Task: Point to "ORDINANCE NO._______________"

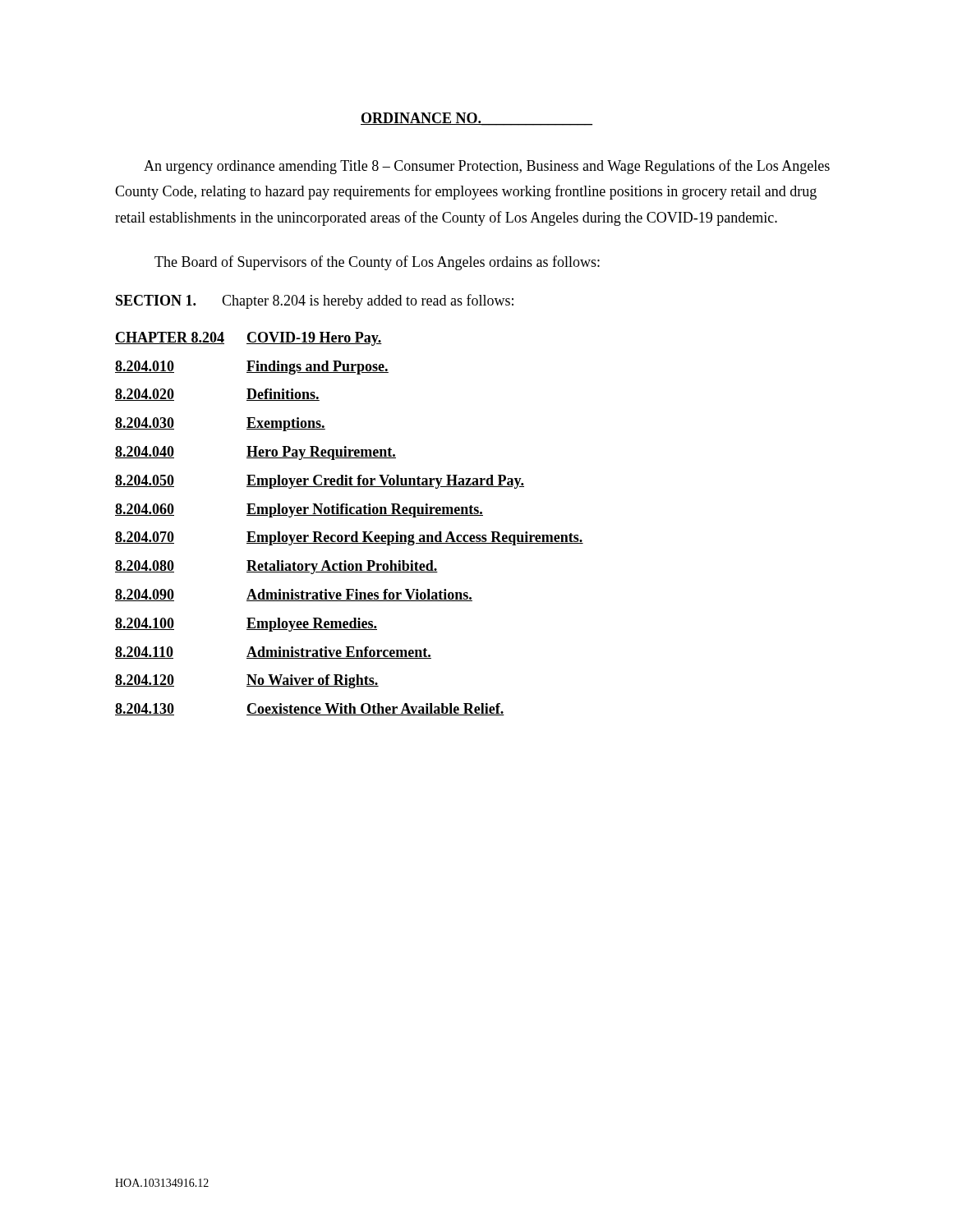Action: 476,118
